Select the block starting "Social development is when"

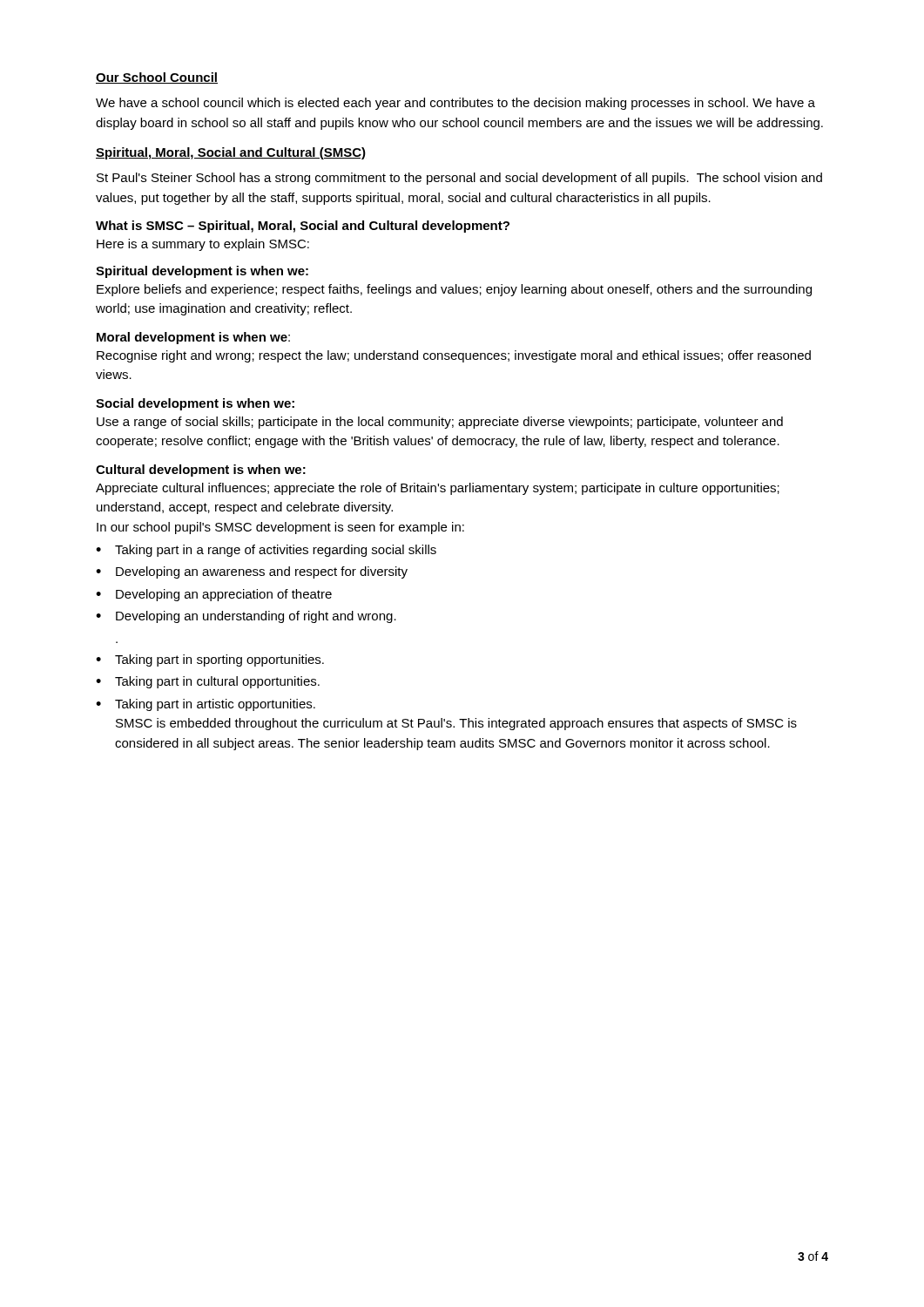click(x=196, y=403)
